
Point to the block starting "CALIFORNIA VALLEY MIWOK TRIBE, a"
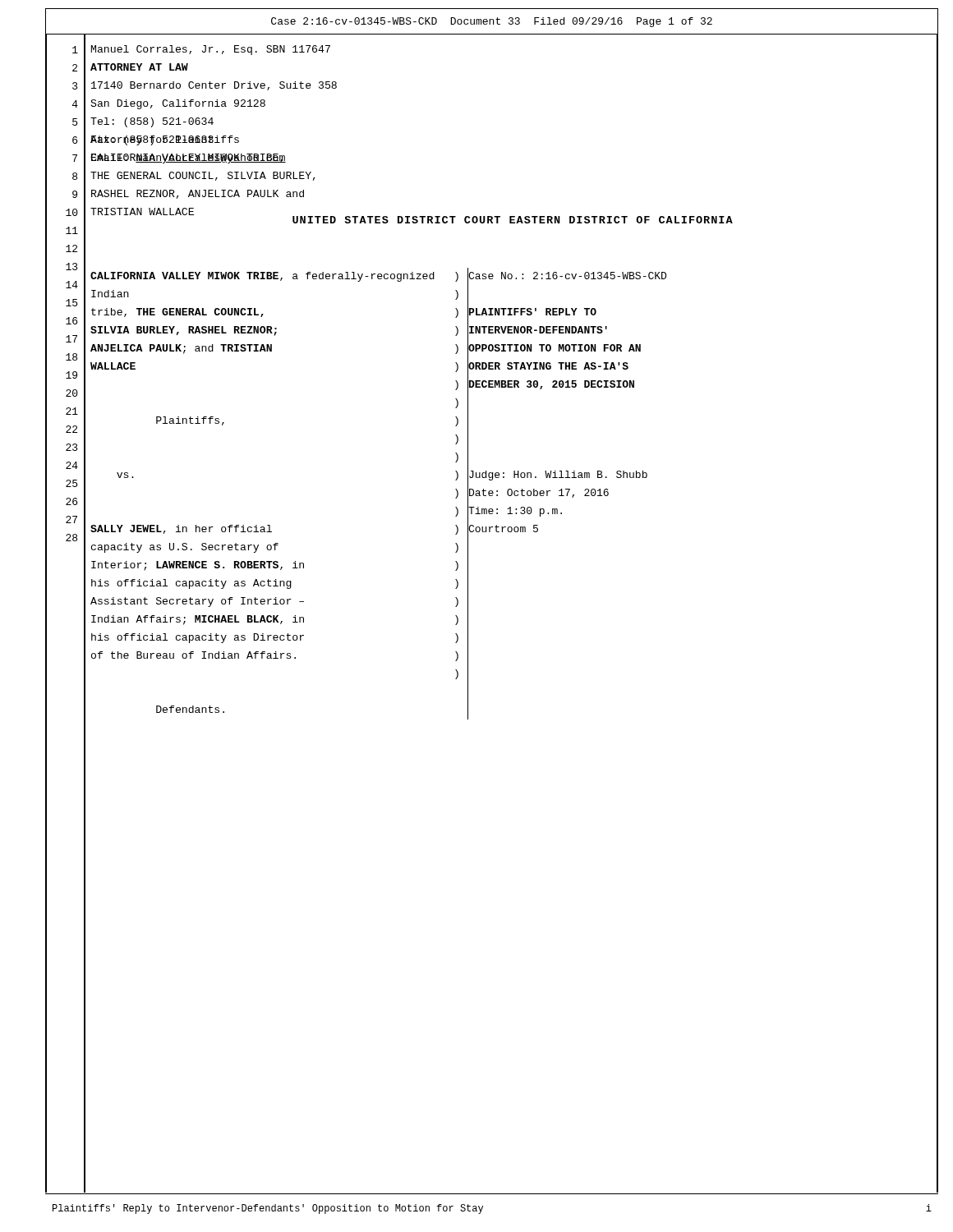(262, 277)
